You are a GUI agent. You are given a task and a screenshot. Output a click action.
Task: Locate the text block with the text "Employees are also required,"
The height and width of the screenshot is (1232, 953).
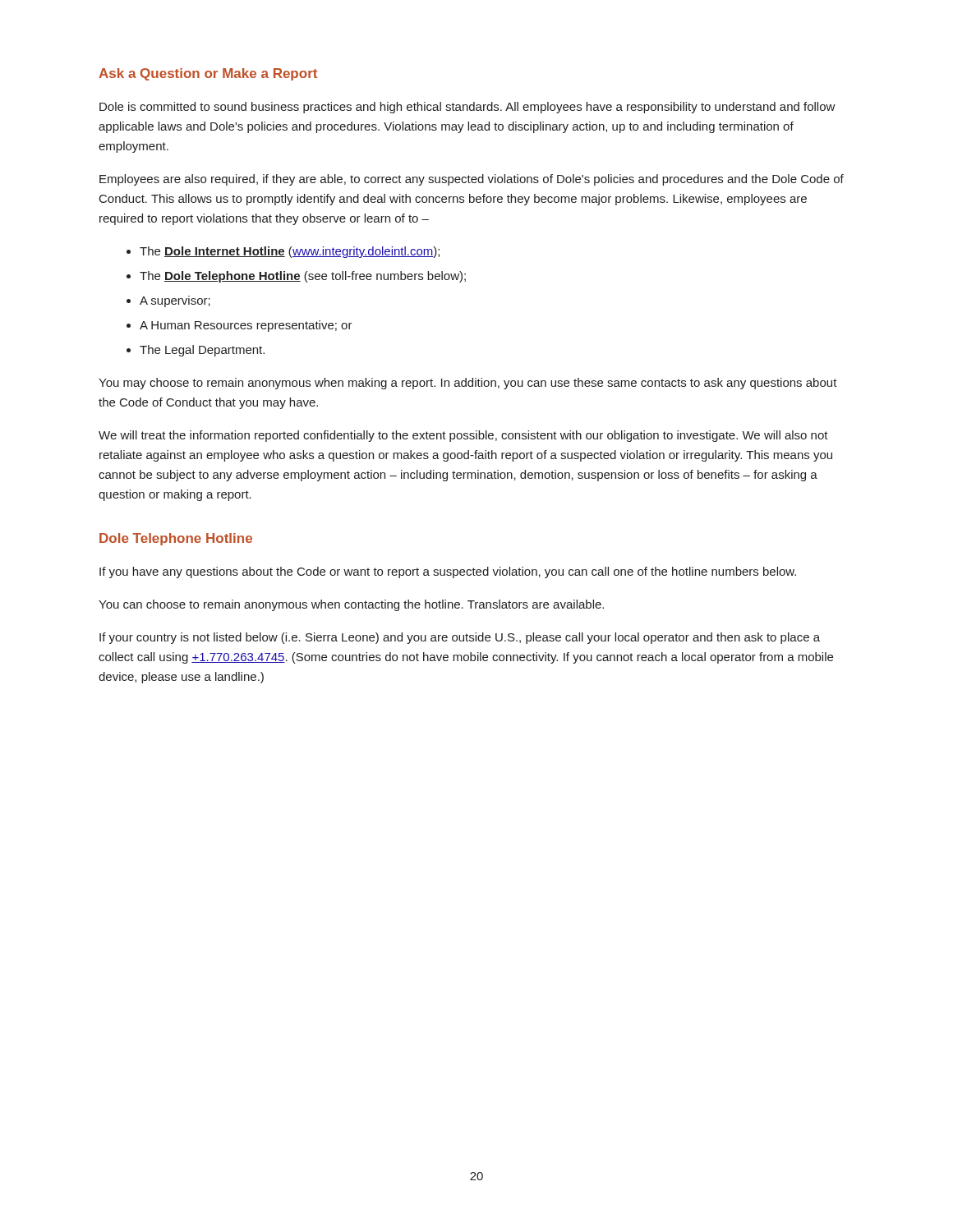(x=471, y=198)
